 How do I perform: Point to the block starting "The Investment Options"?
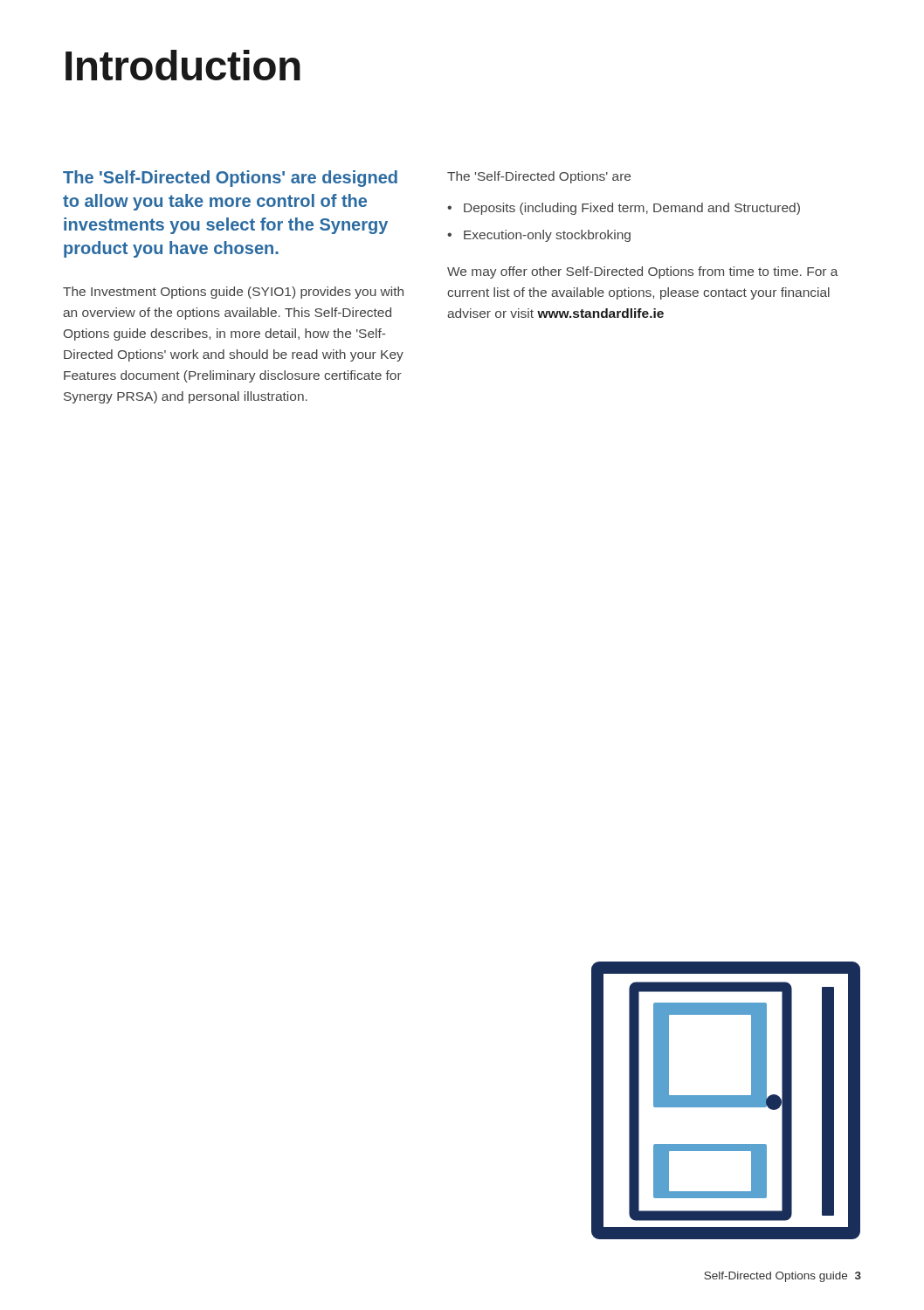[x=234, y=344]
